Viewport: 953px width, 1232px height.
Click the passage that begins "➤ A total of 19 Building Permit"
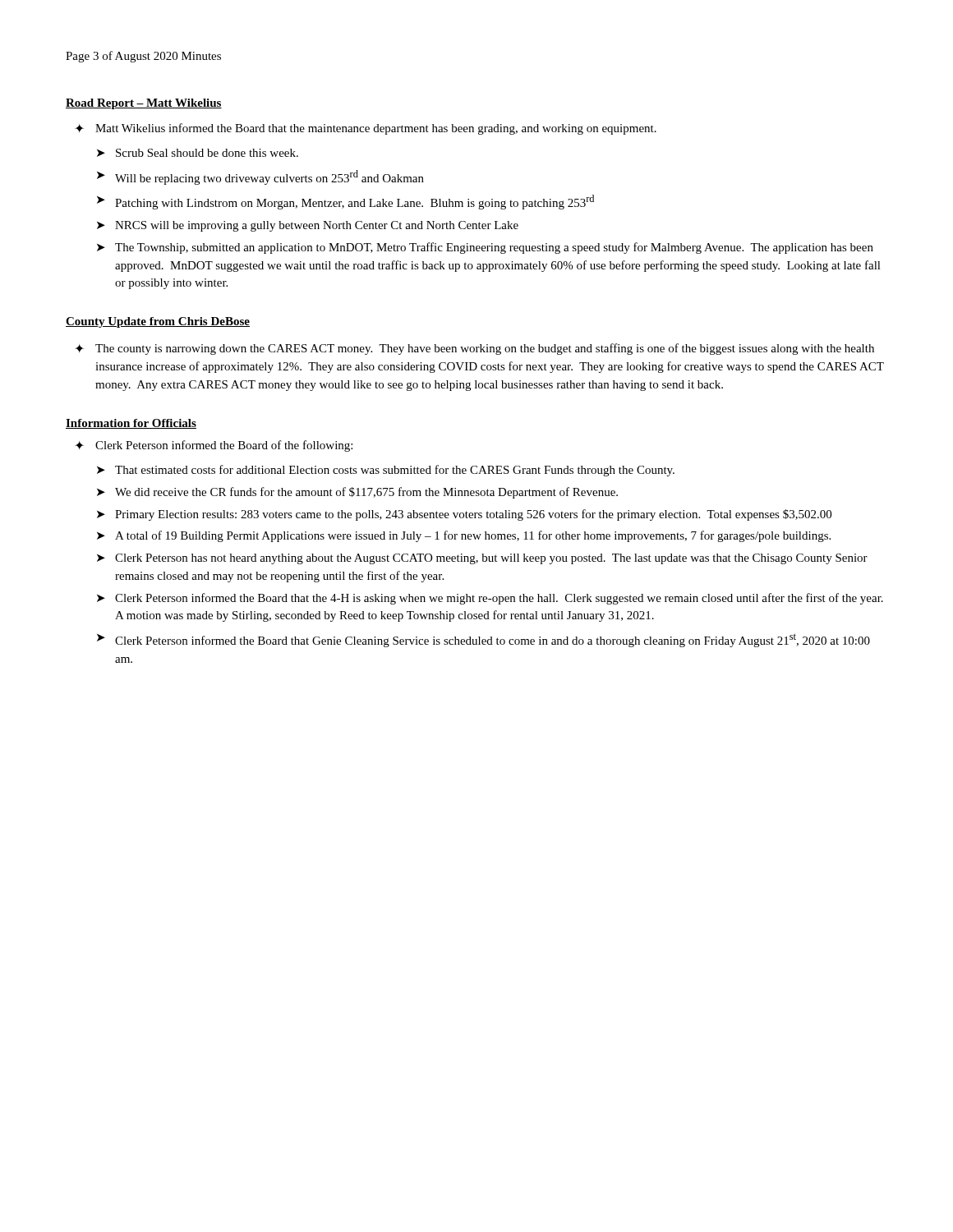[x=491, y=536]
